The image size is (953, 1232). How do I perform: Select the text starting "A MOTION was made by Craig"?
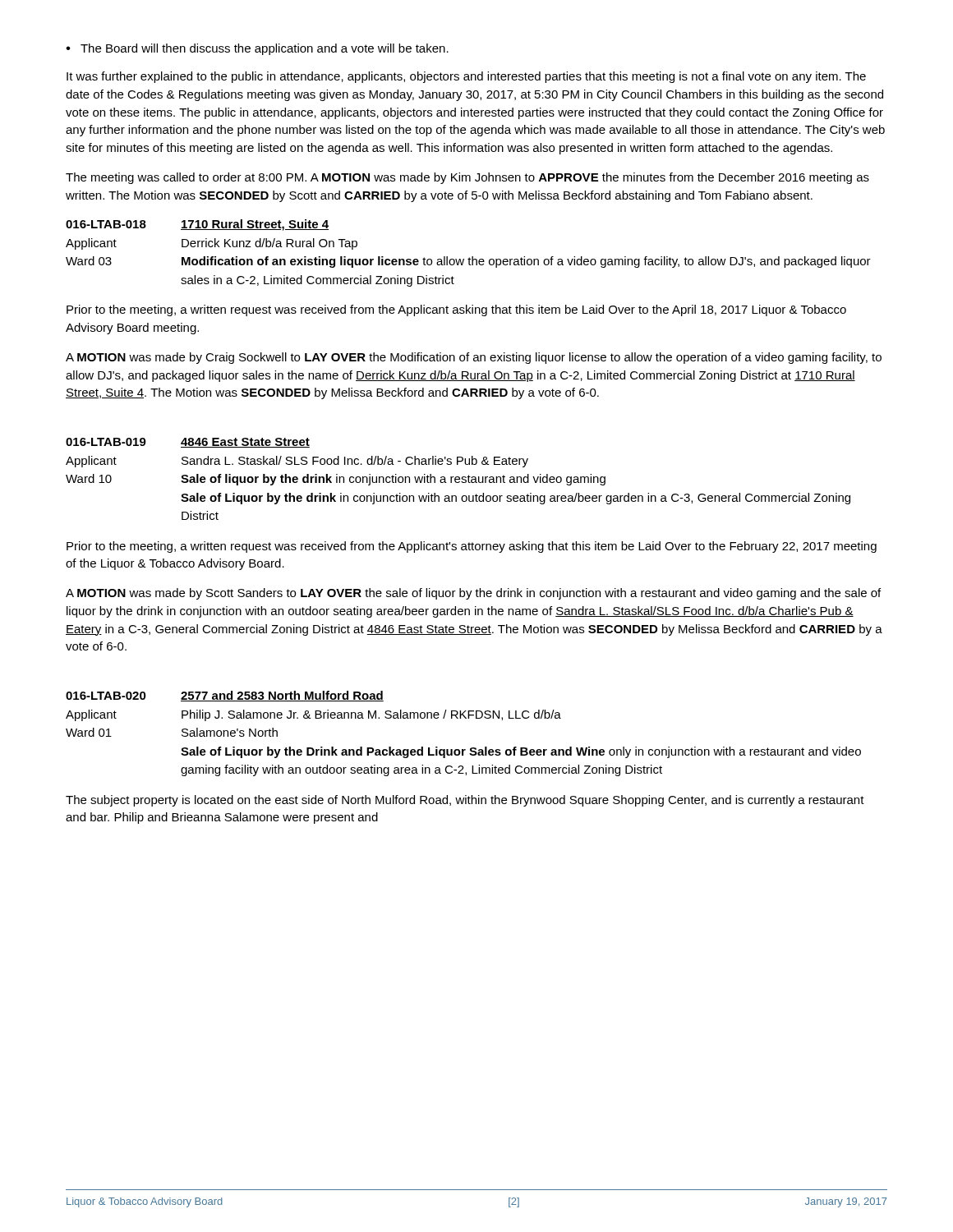[476, 375]
